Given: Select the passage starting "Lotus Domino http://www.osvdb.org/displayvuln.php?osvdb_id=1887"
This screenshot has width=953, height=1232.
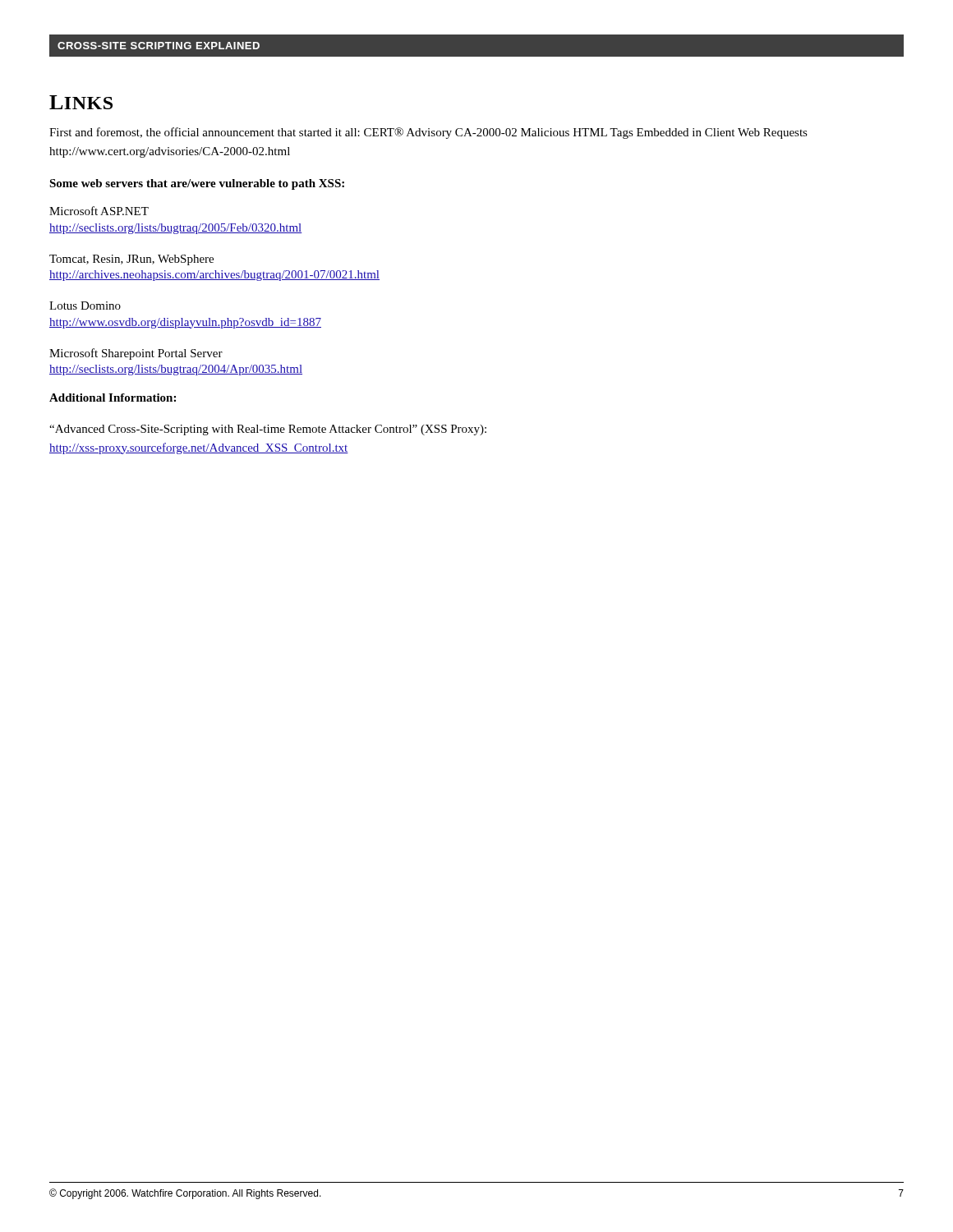Looking at the screenshot, I should tap(85, 306).
